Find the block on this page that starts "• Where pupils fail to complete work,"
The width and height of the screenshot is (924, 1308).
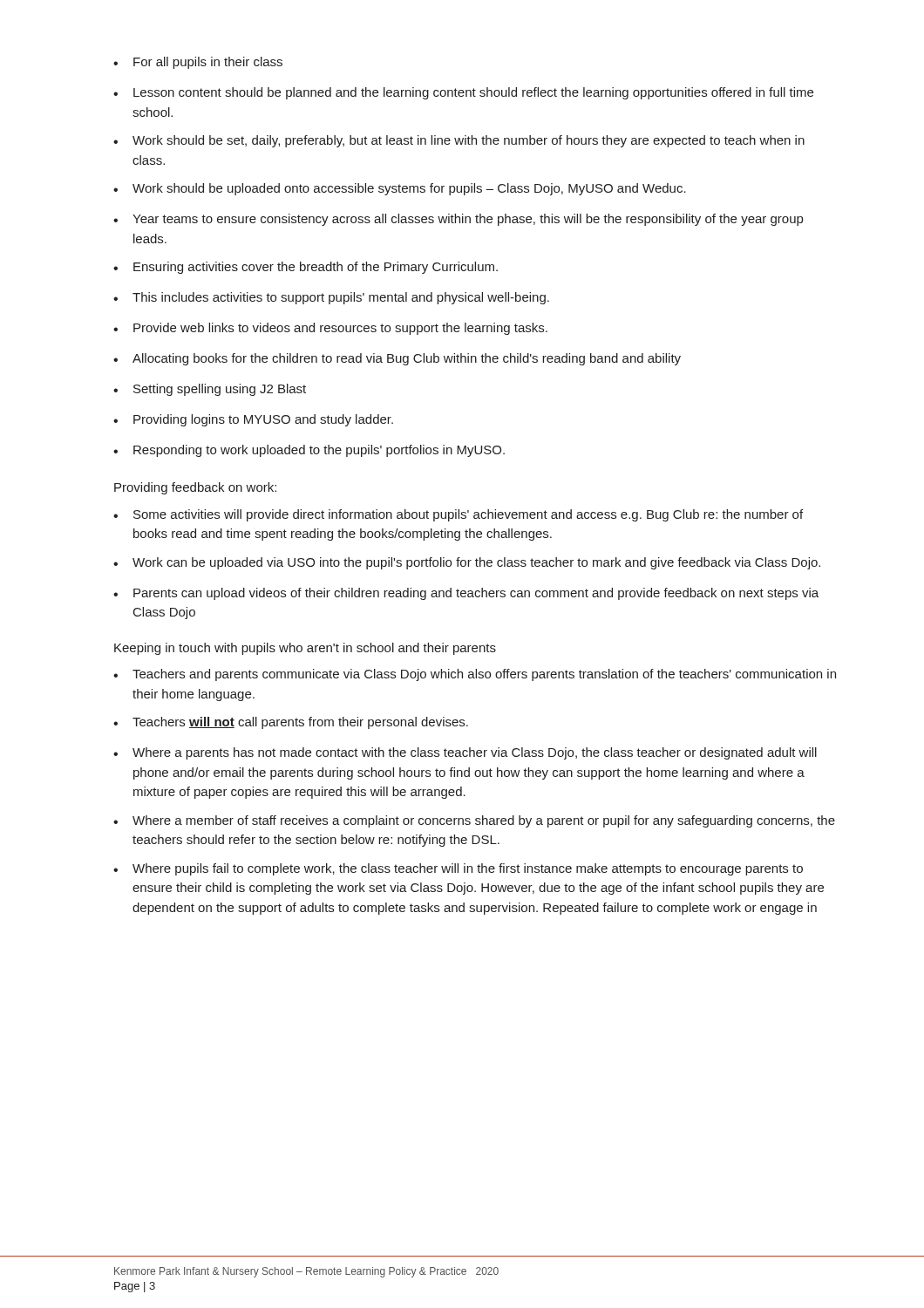(475, 888)
